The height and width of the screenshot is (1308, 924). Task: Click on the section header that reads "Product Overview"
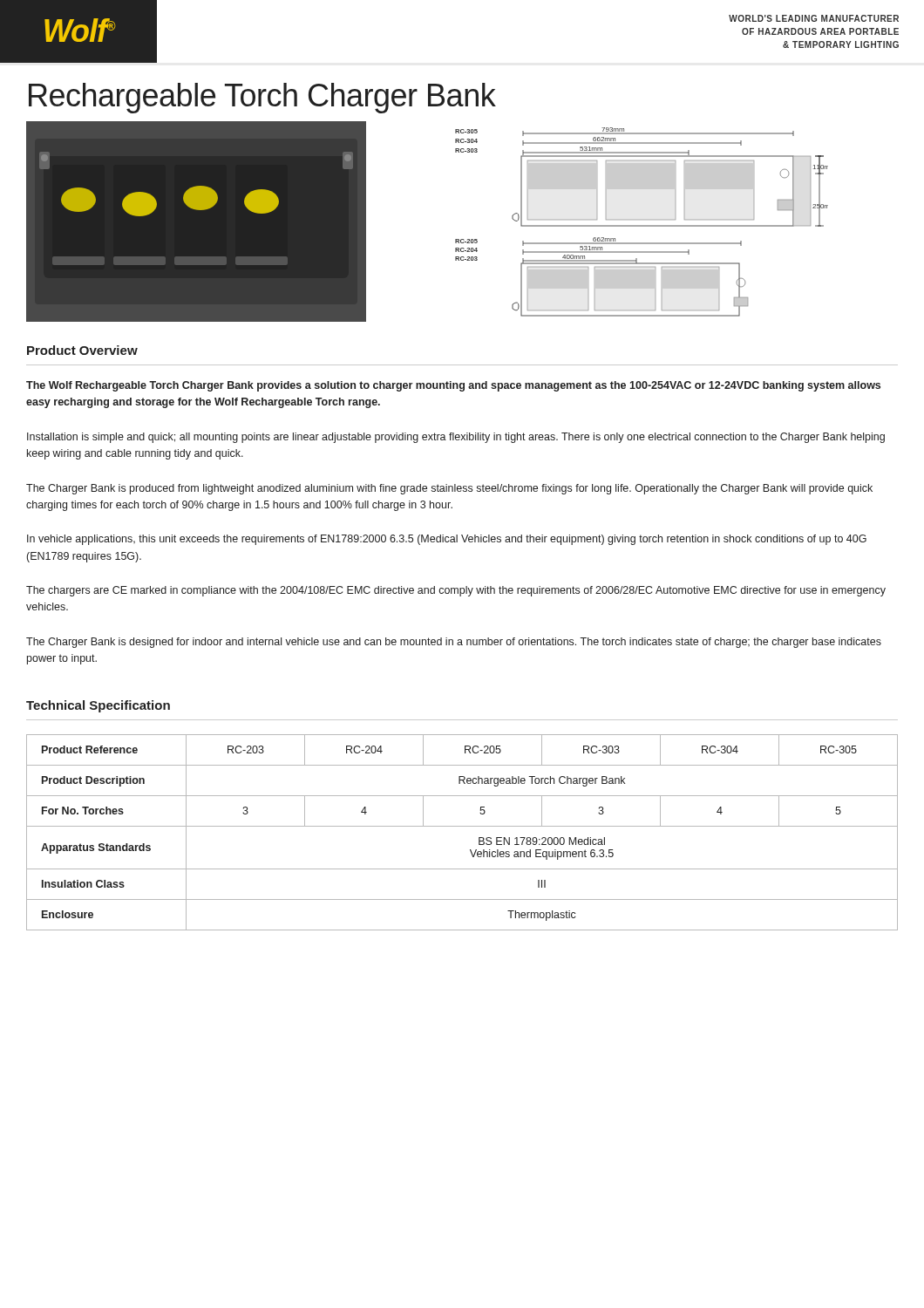(x=82, y=350)
